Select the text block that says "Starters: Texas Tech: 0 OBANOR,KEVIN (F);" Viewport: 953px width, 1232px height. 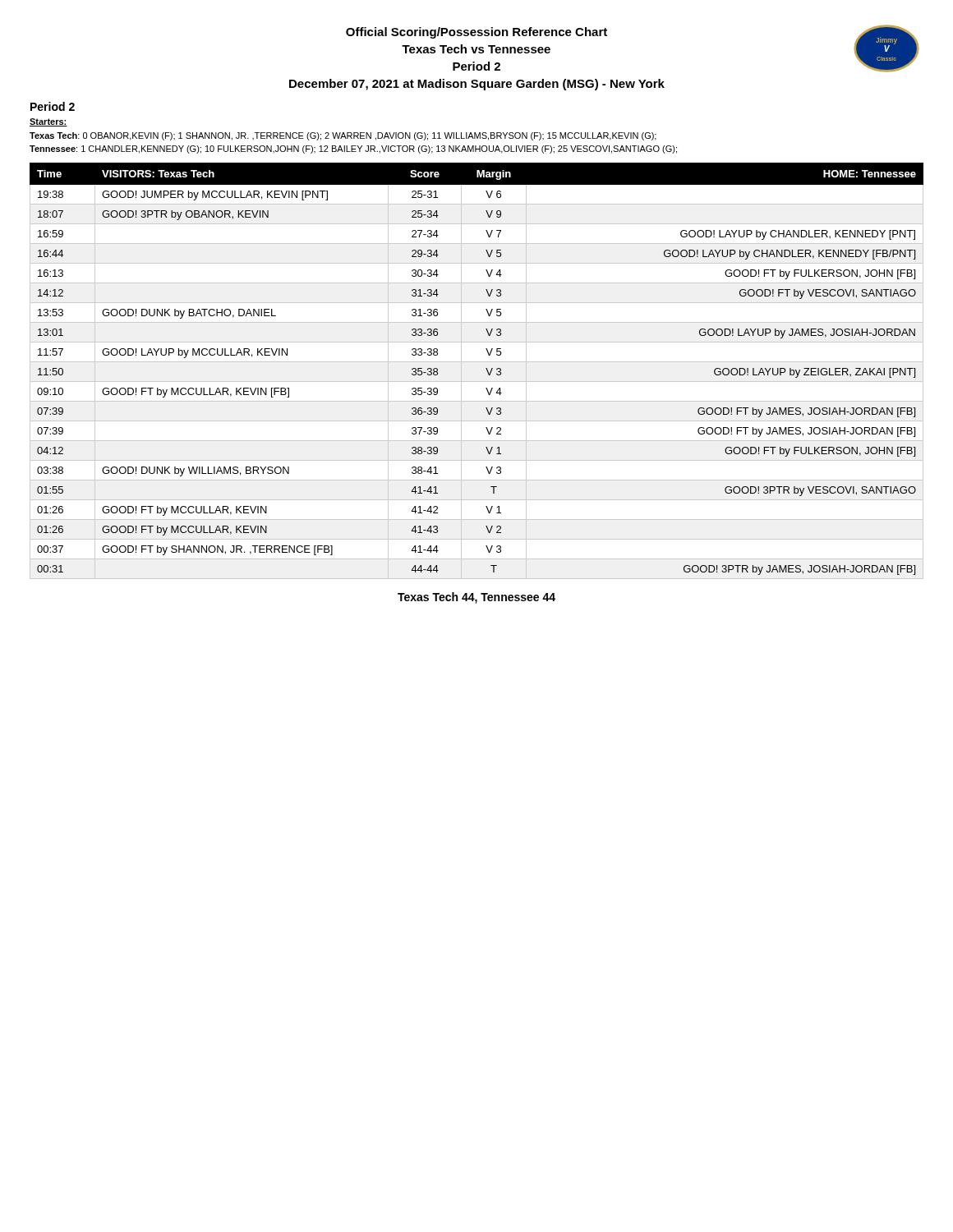click(354, 135)
